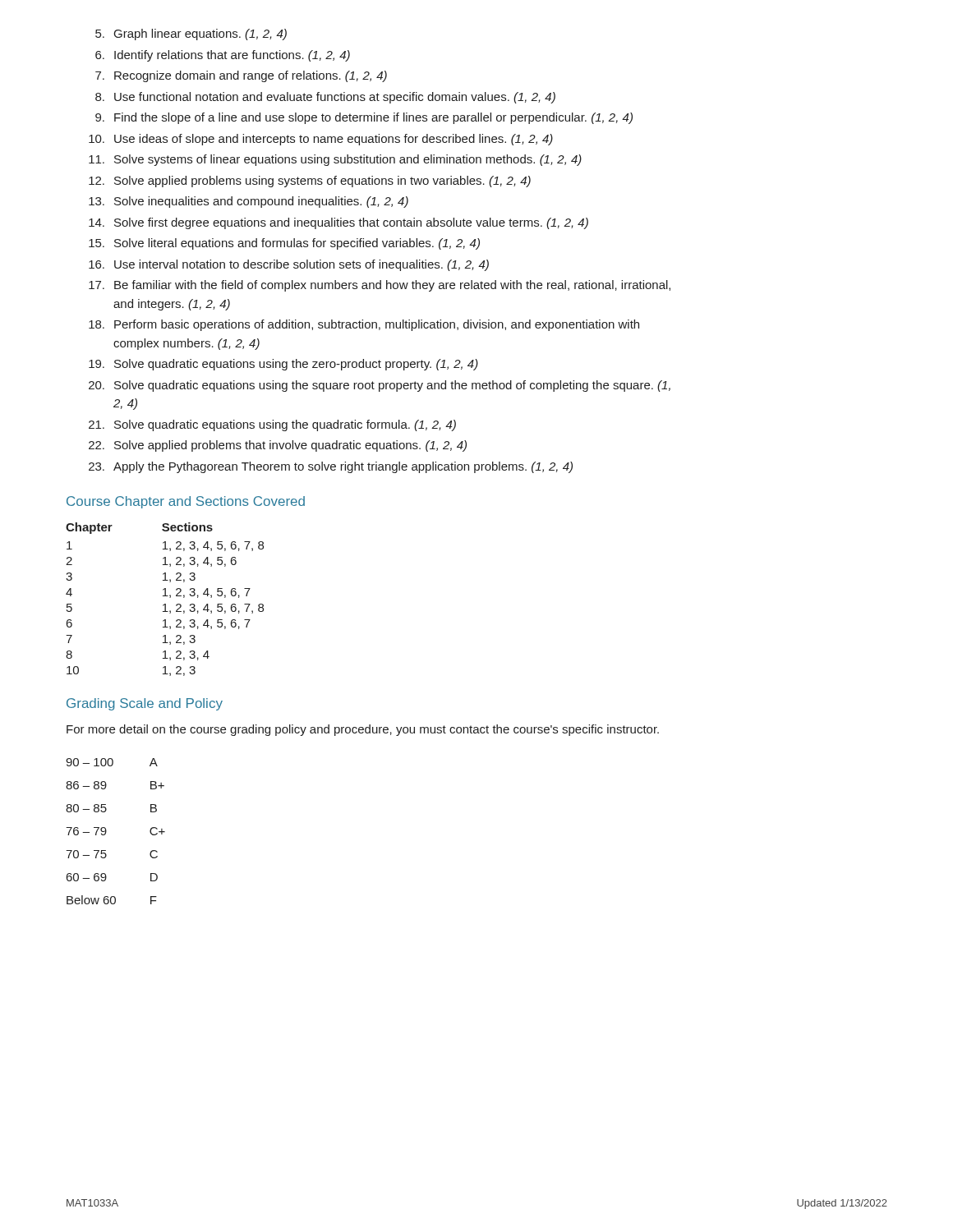
Task: Find the passage starting "12. Solve applied problems"
Action: [476, 180]
